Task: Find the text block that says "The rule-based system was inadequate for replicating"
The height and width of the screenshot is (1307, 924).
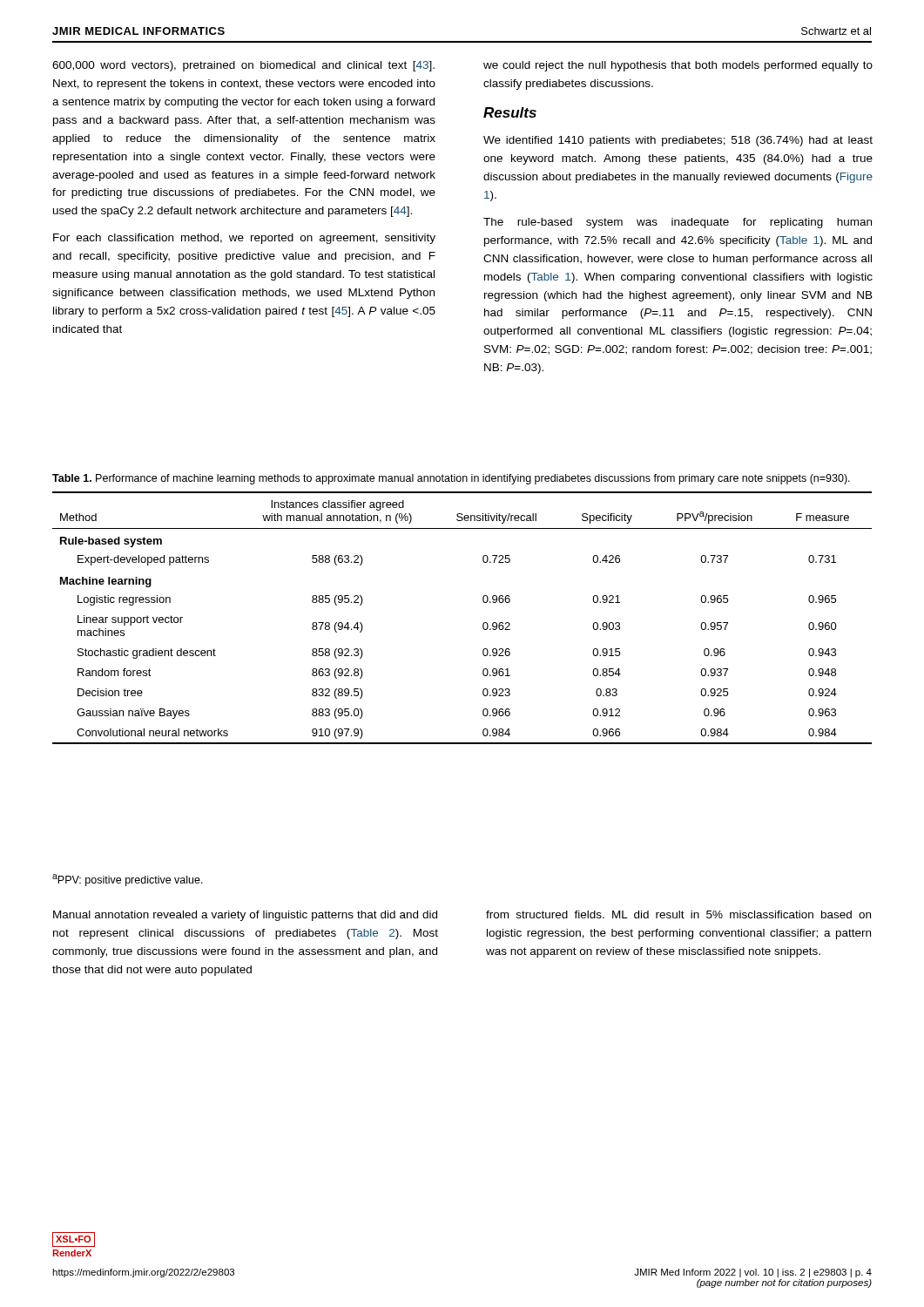Action: pyautogui.click(x=678, y=295)
